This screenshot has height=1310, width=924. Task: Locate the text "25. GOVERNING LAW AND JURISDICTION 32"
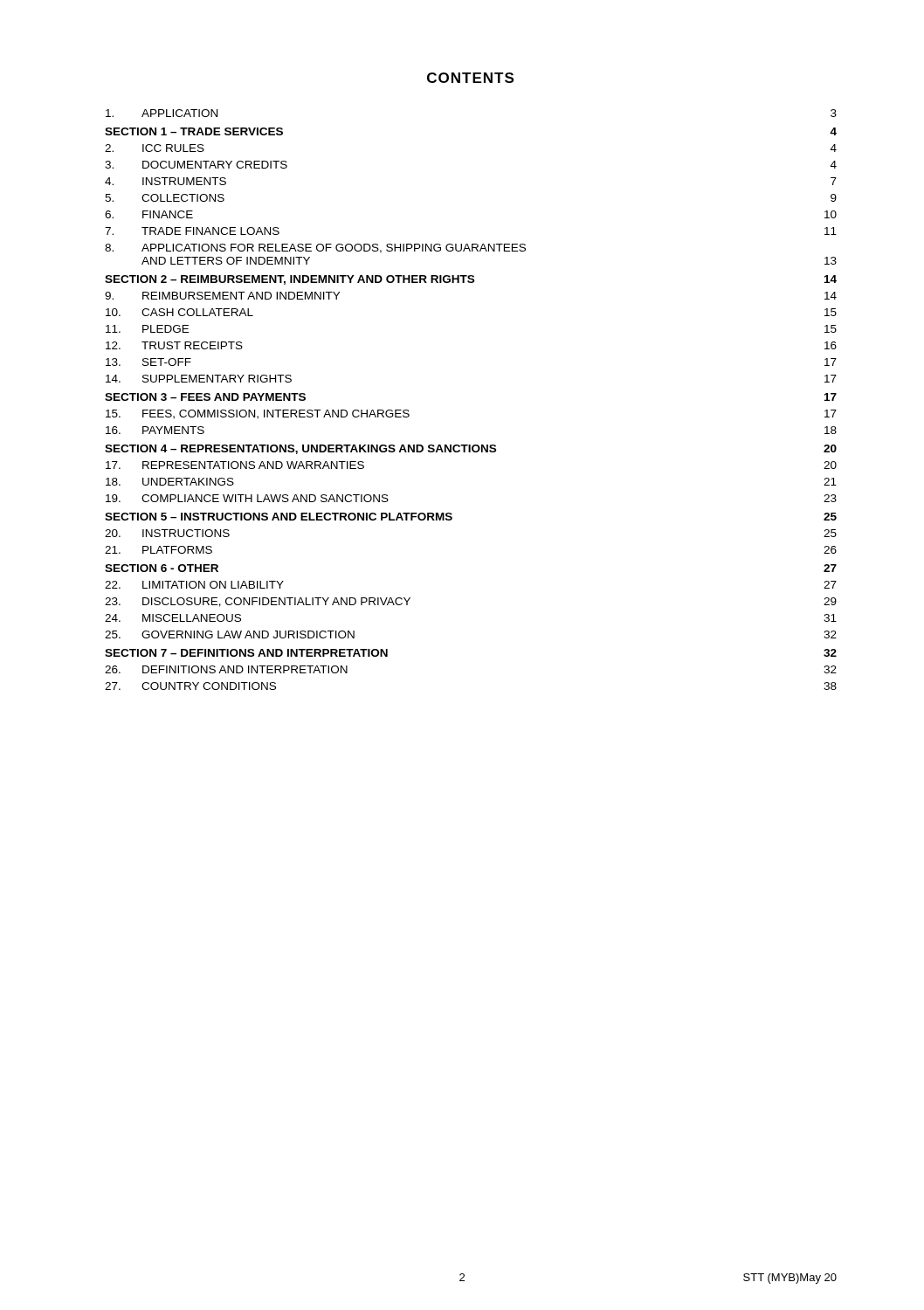click(x=115, y=634)
